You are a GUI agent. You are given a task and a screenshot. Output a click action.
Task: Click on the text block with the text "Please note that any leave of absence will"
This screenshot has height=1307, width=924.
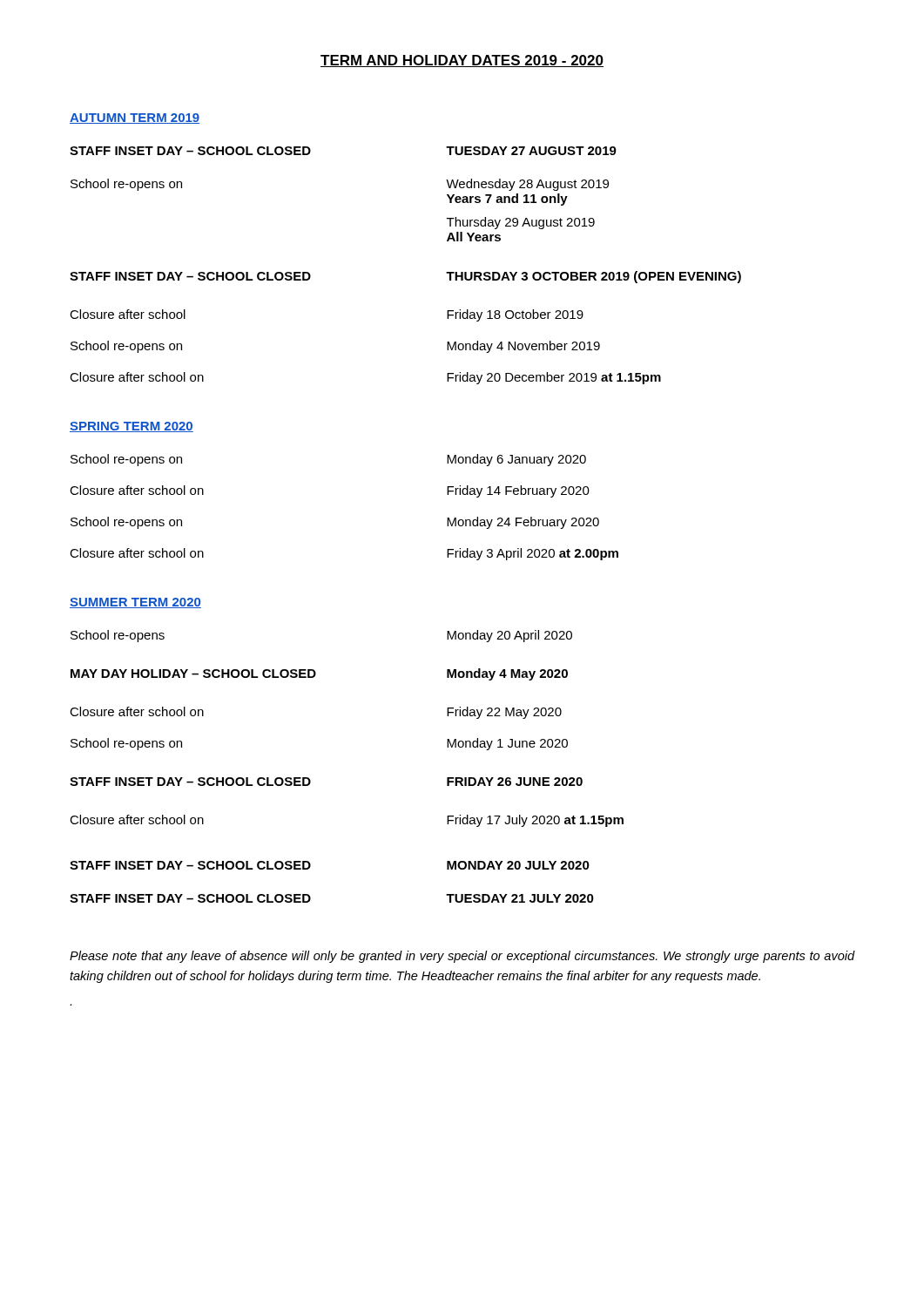click(x=462, y=966)
